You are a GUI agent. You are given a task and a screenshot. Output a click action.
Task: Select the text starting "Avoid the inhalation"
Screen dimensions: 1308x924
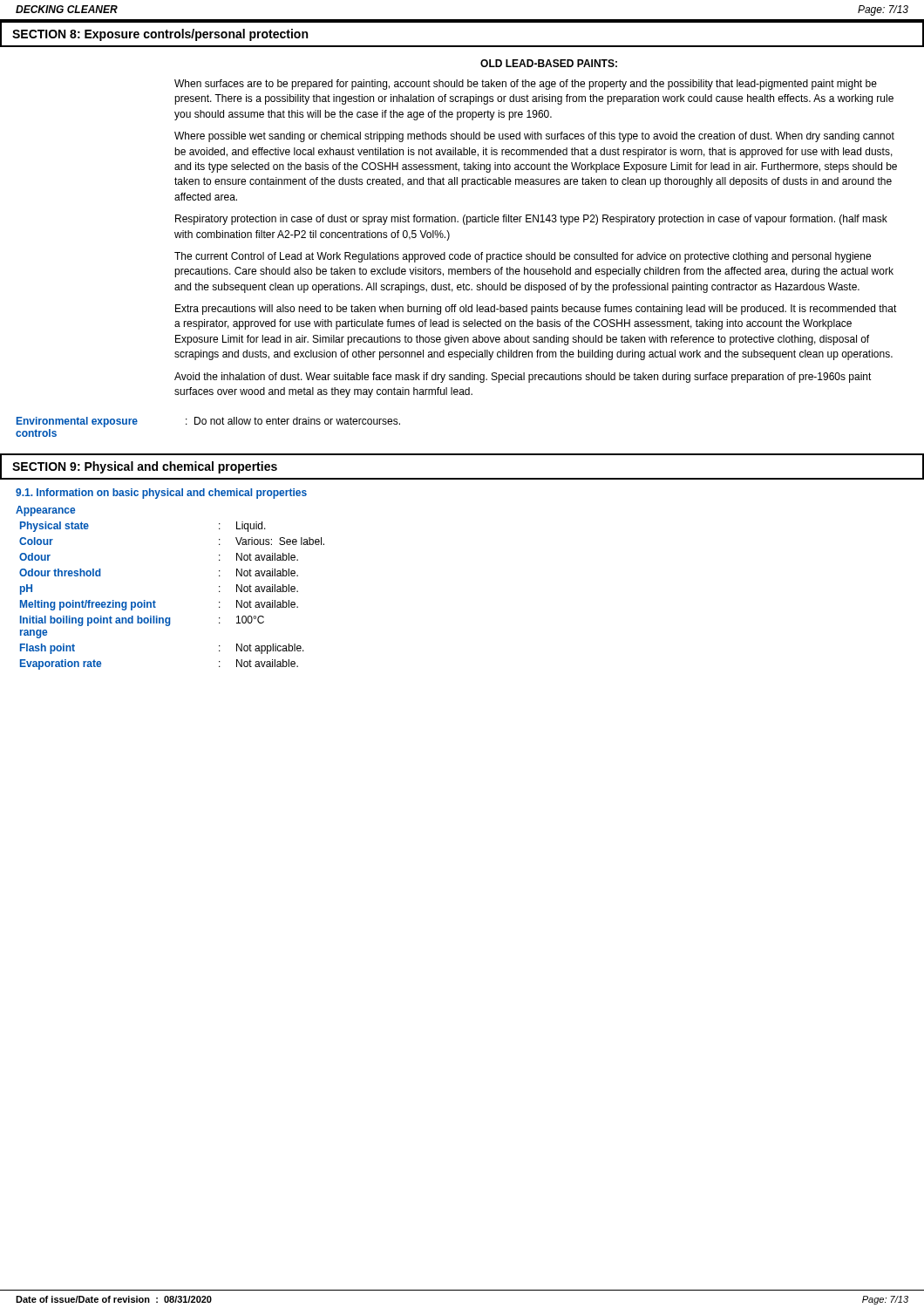(x=523, y=384)
